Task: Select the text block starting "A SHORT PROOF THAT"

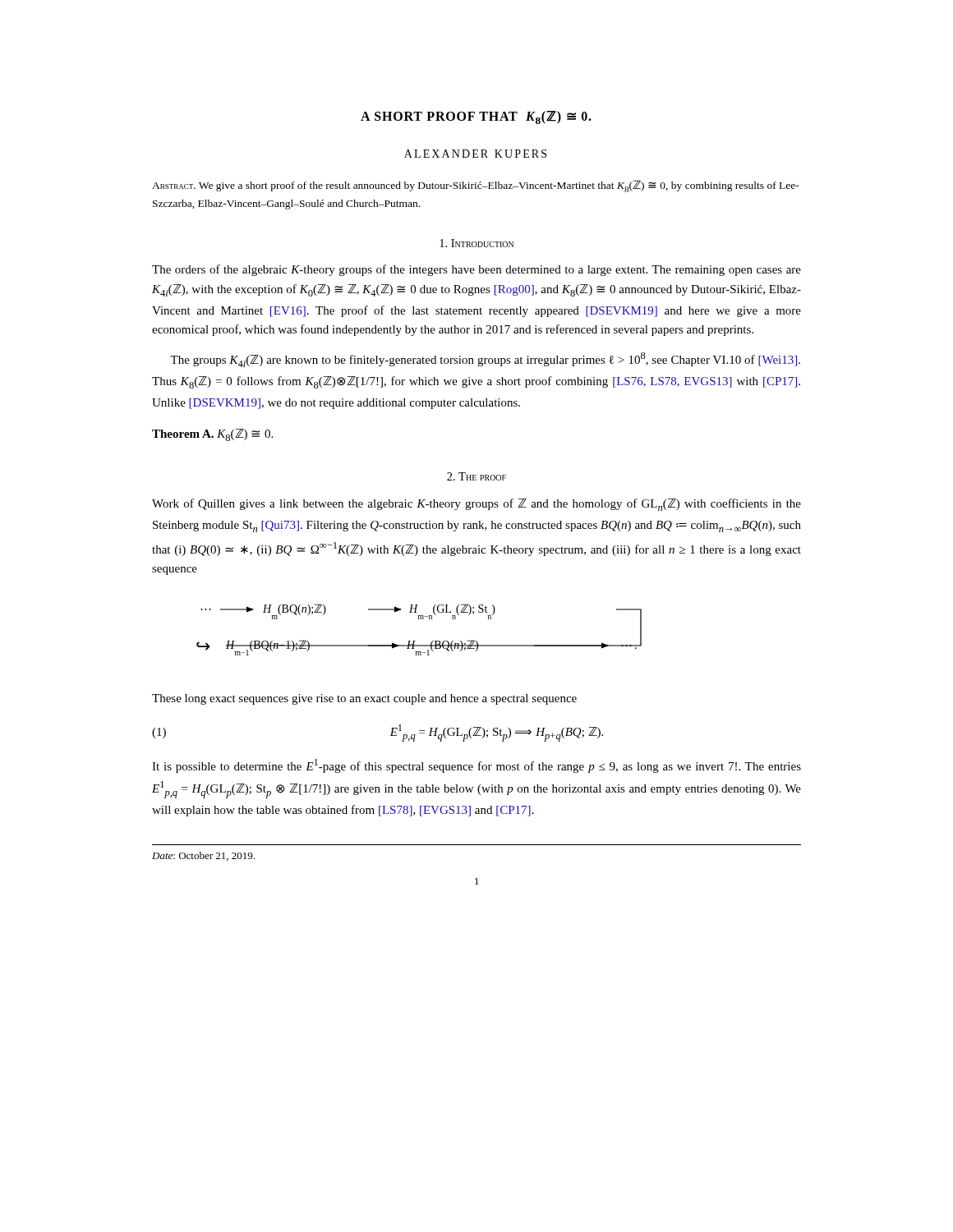Action: (x=476, y=118)
